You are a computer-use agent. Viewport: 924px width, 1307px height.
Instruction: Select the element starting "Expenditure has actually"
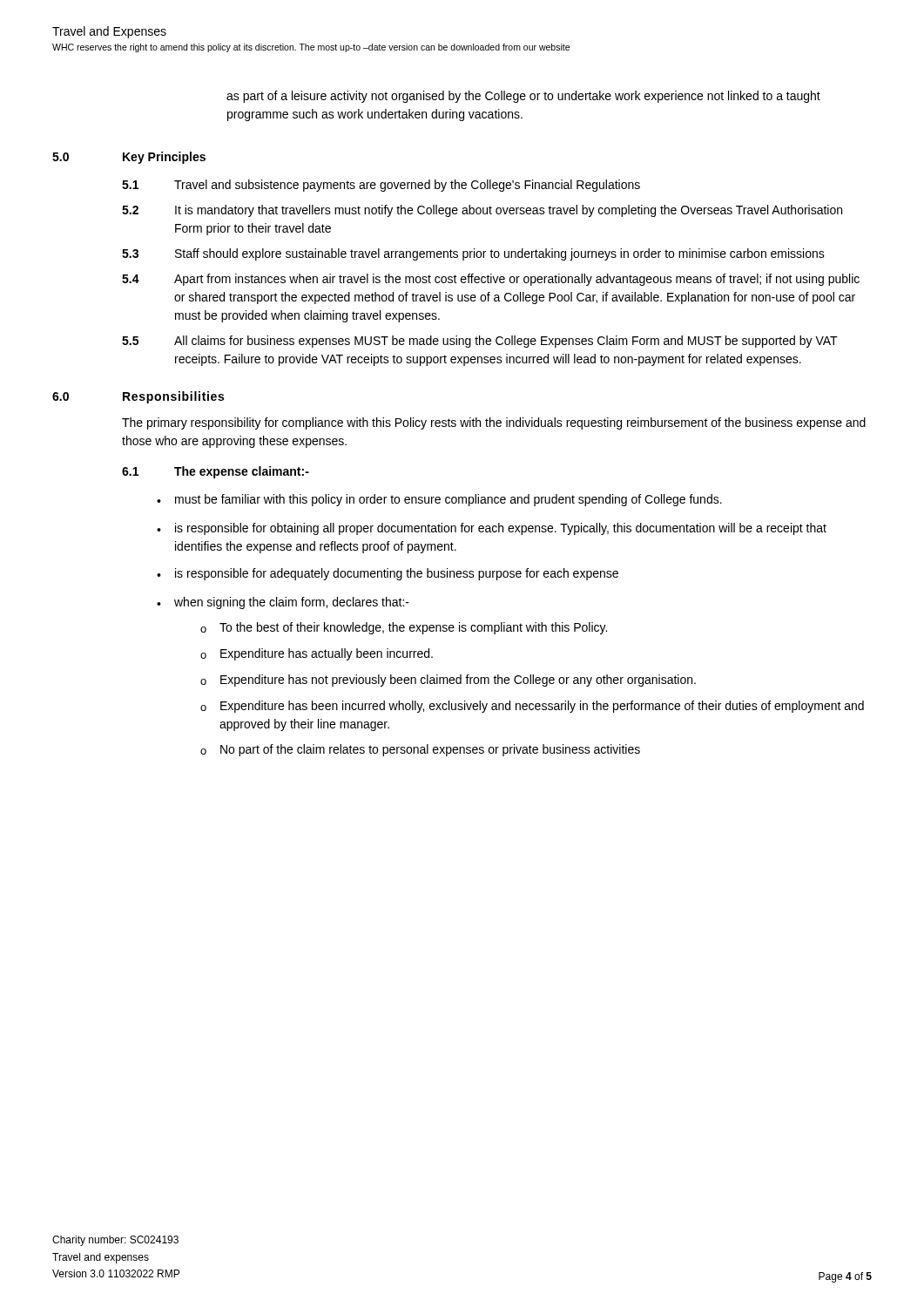click(x=317, y=654)
